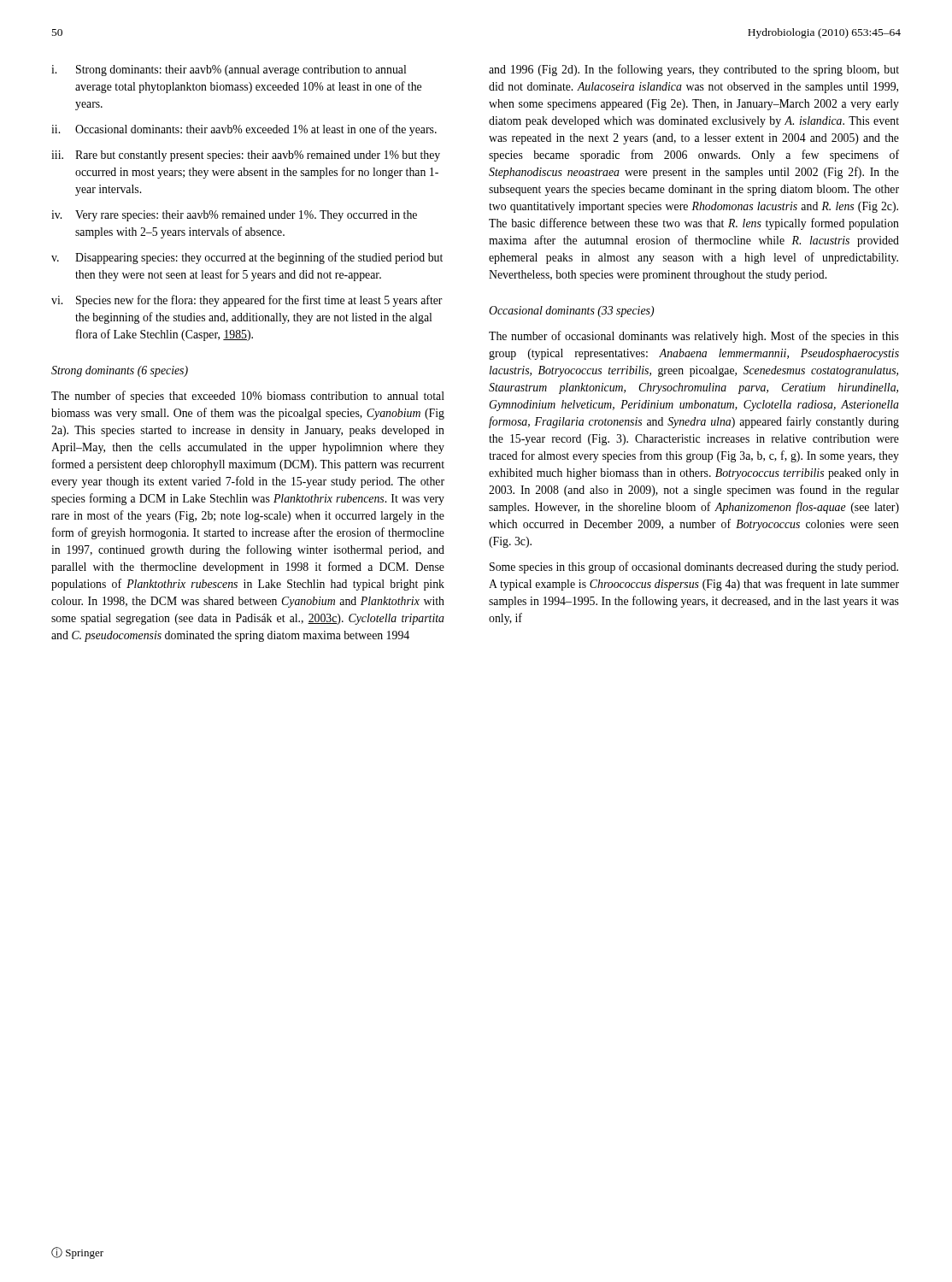
Task: Locate the region starting "vi. Species new for the flora: they"
Action: pyautogui.click(x=248, y=318)
